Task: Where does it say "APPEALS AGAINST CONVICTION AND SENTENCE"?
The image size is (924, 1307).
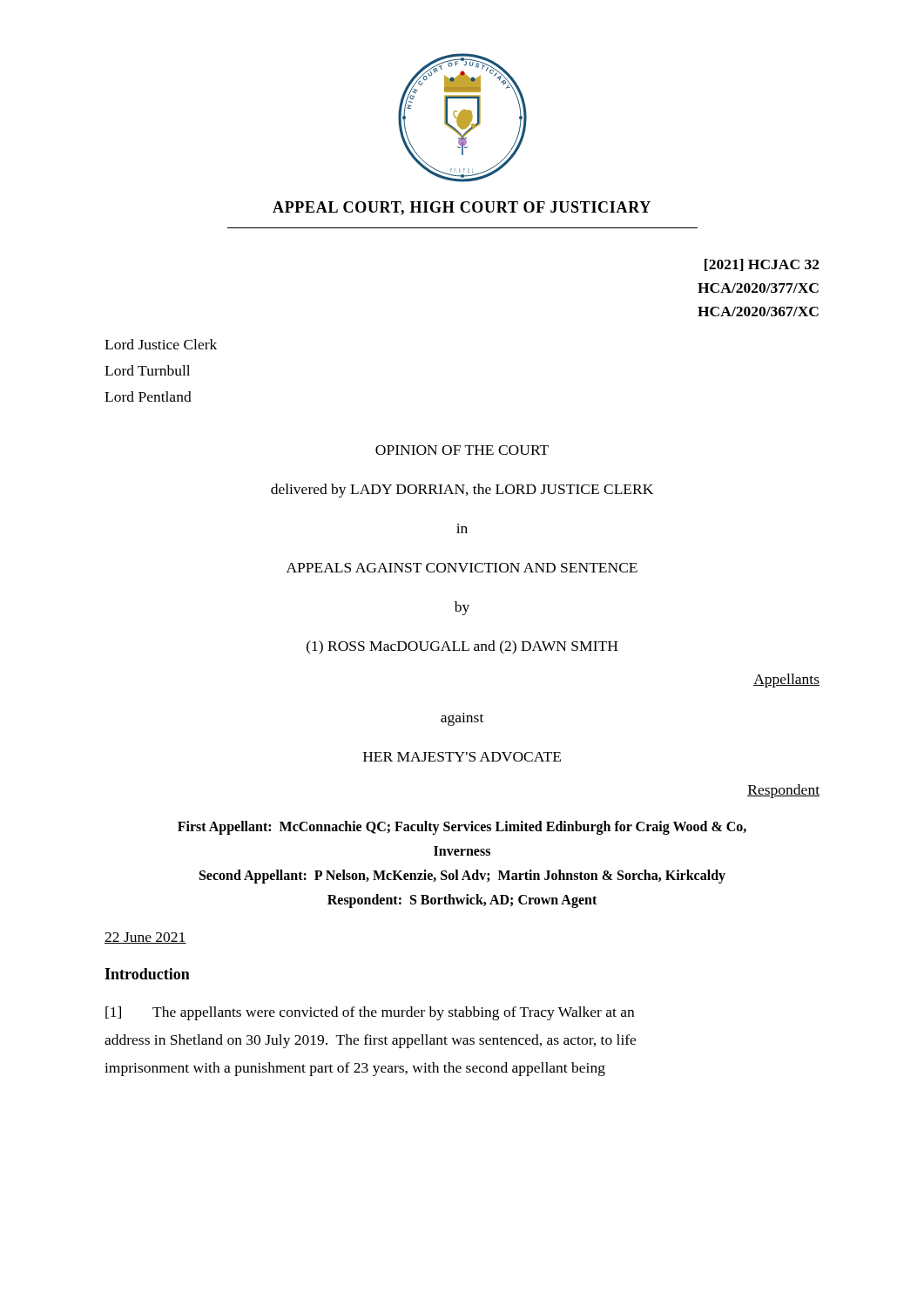Action: click(462, 567)
